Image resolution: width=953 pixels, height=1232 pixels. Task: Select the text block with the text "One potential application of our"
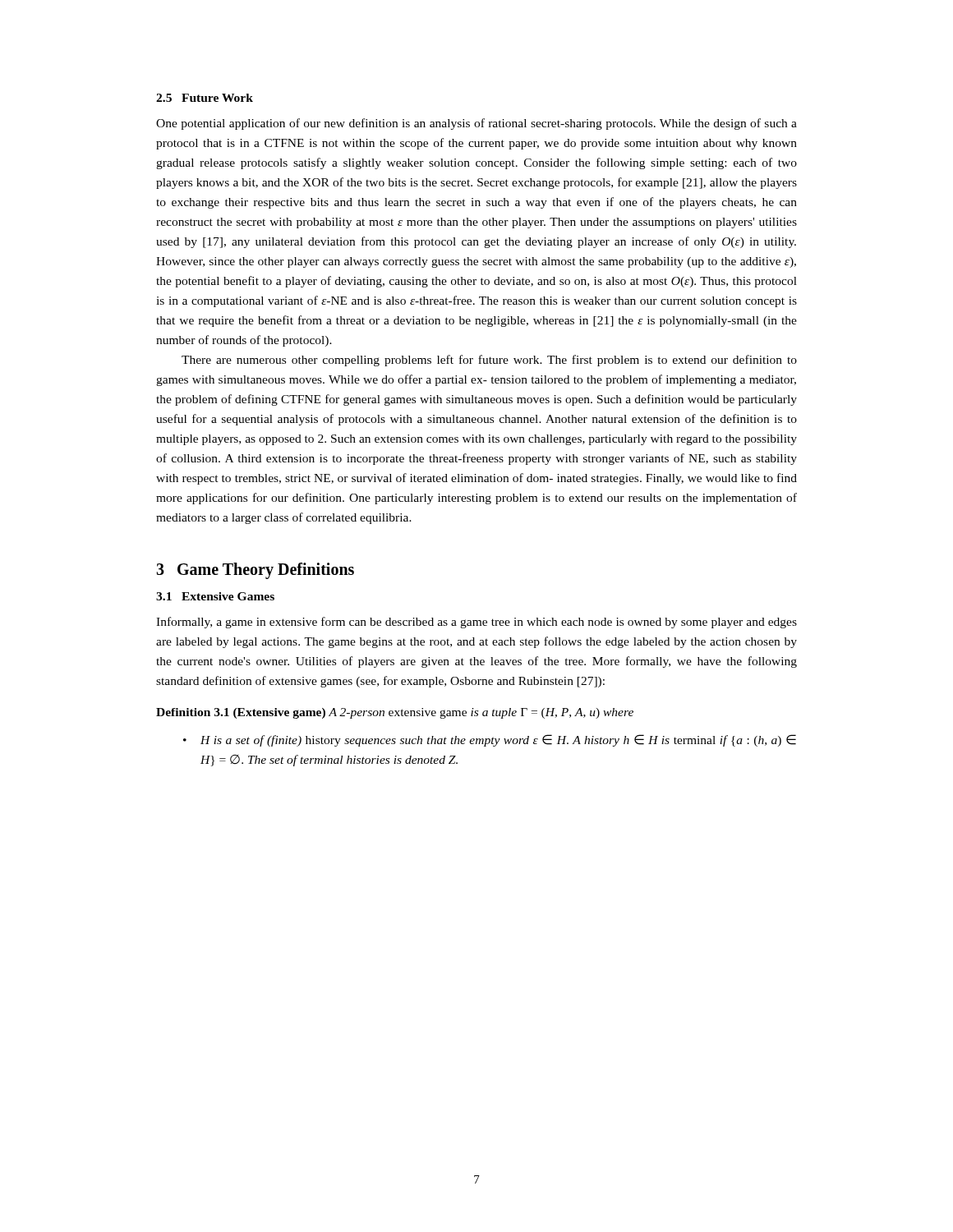click(476, 232)
